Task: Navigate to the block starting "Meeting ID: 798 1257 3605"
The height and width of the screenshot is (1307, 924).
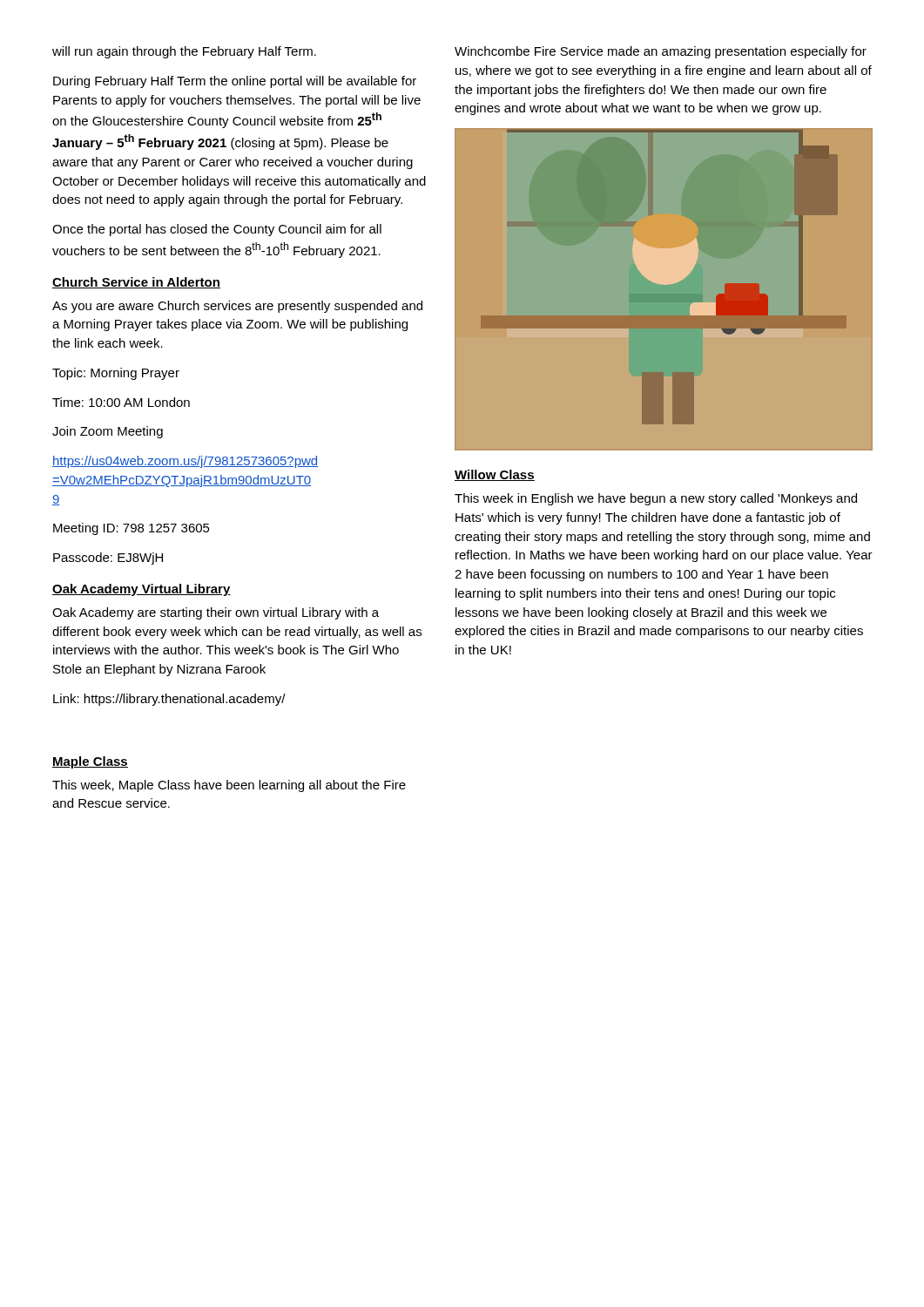Action: pos(132,529)
